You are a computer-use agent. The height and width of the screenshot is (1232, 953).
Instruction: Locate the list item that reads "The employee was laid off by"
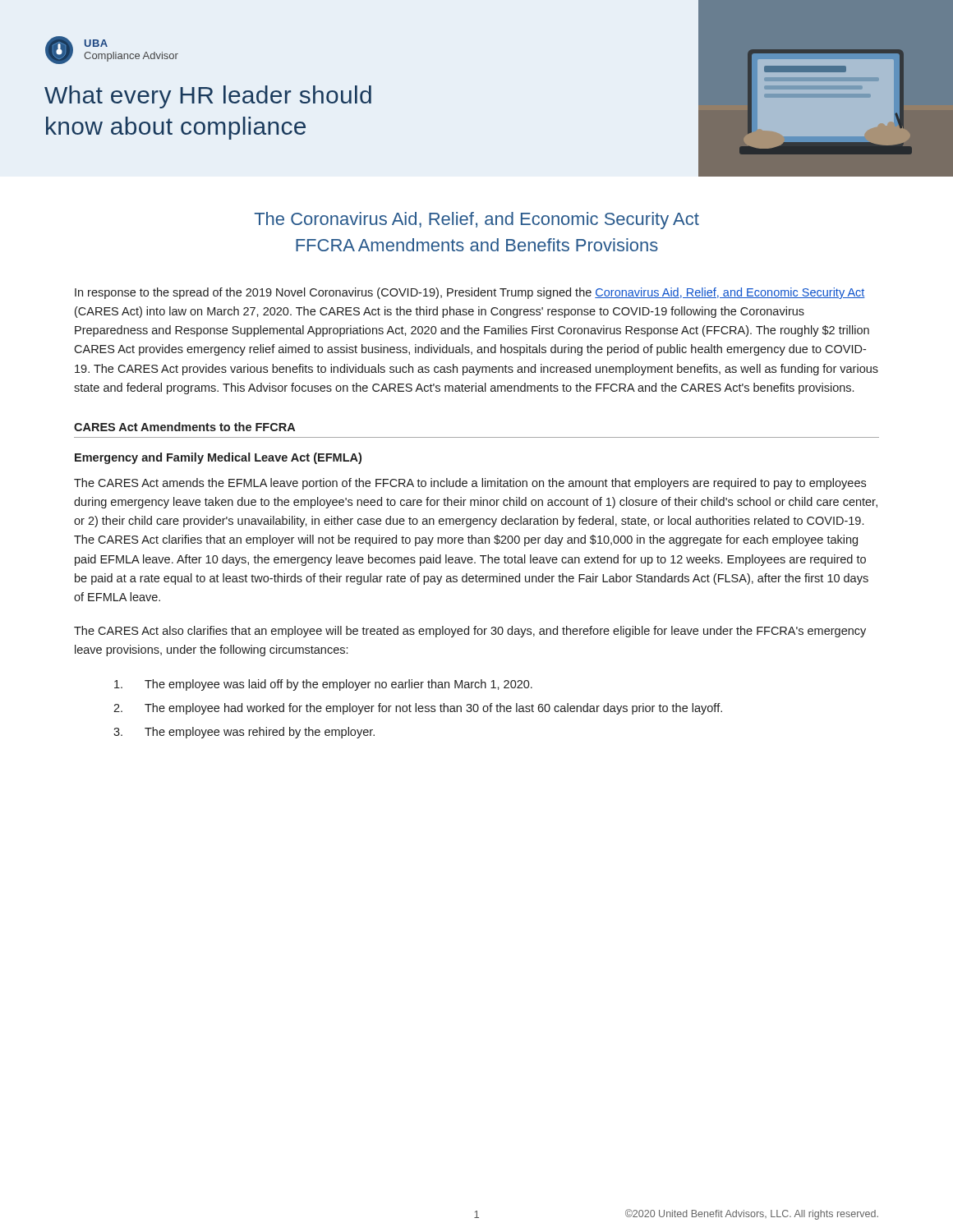click(476, 684)
